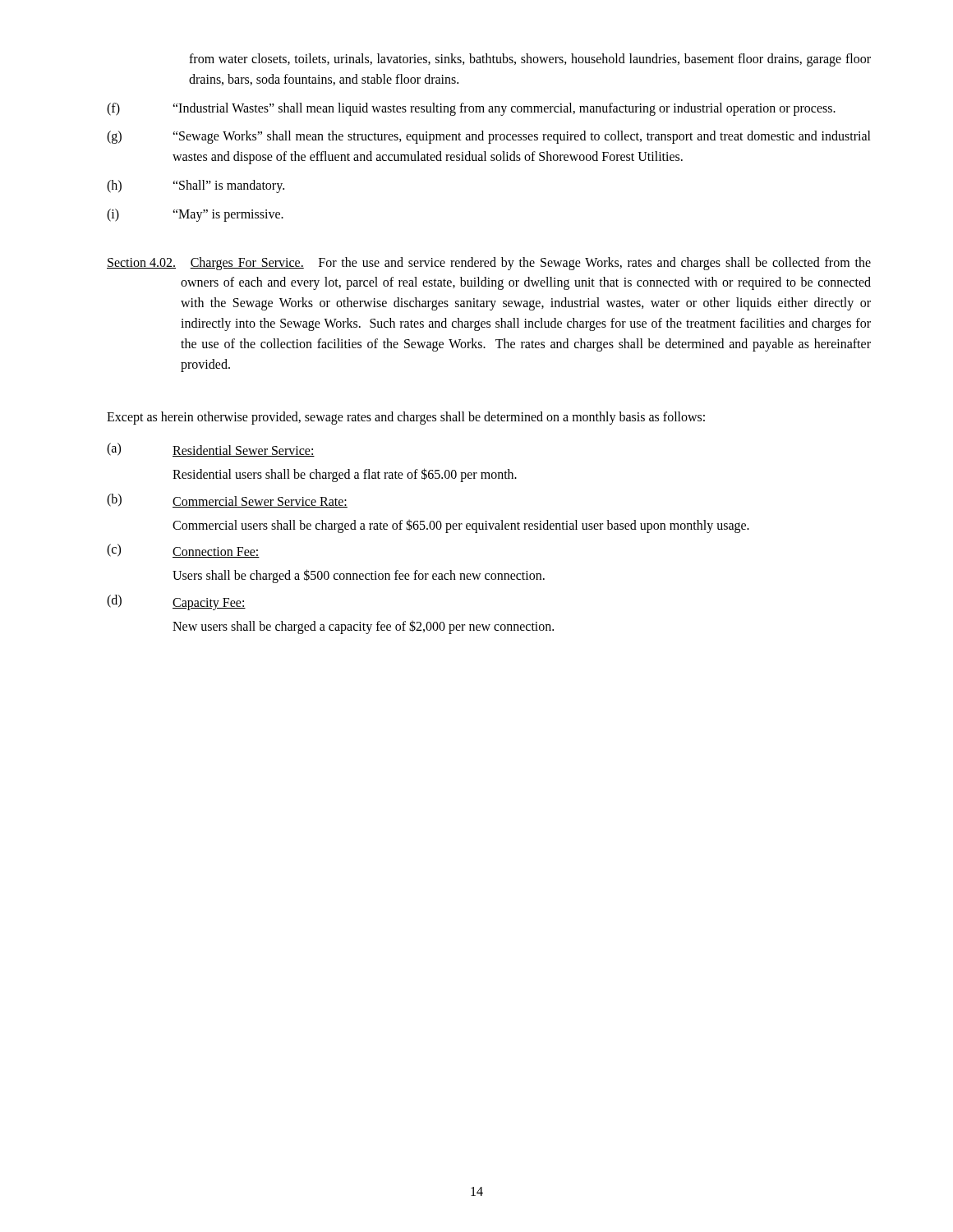Image resolution: width=953 pixels, height=1232 pixels.
Task: Click on the passage starting "(c) Connection Fee: Users"
Action: (489, 564)
